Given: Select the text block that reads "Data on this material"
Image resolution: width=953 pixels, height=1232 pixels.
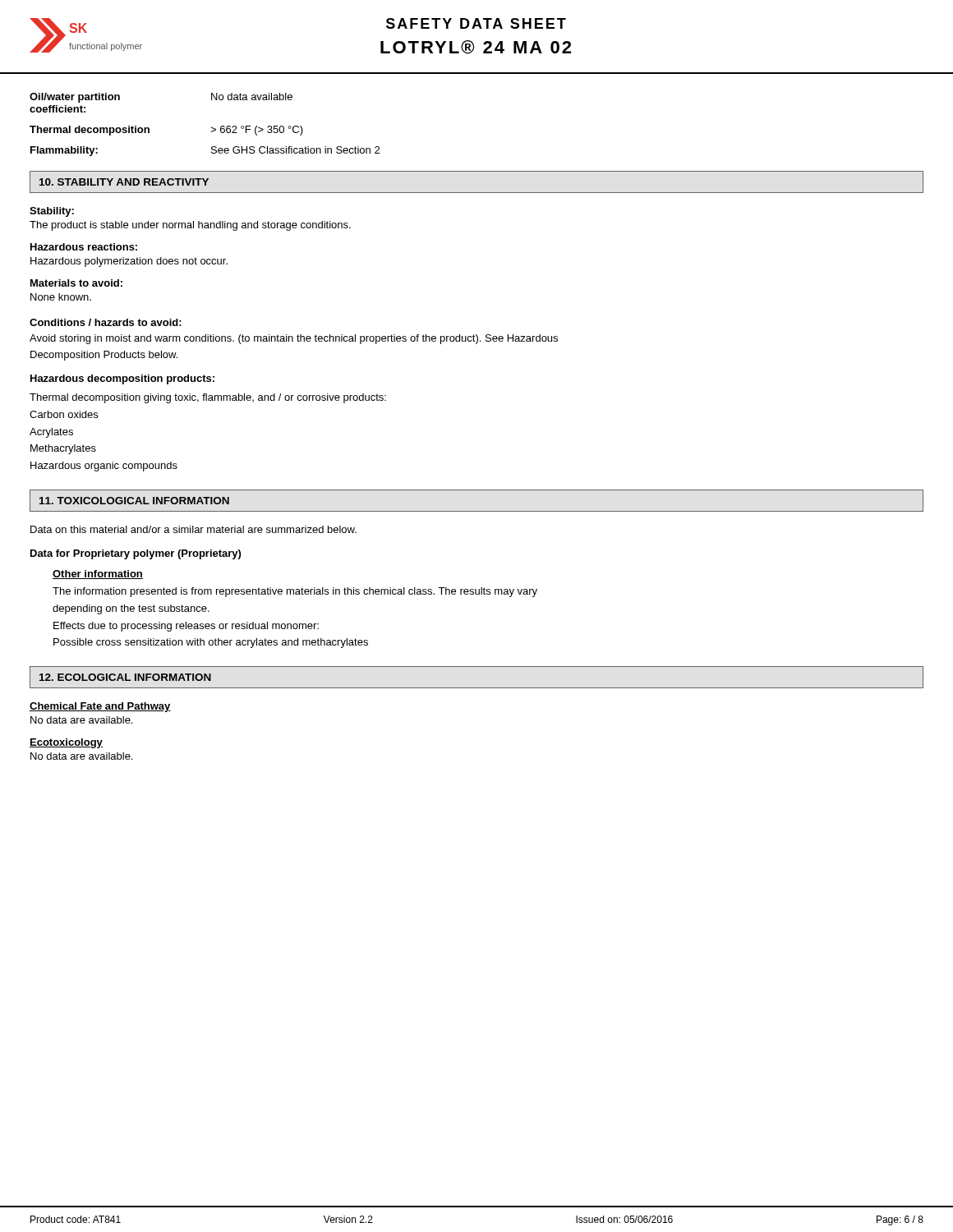Looking at the screenshot, I should point(193,529).
